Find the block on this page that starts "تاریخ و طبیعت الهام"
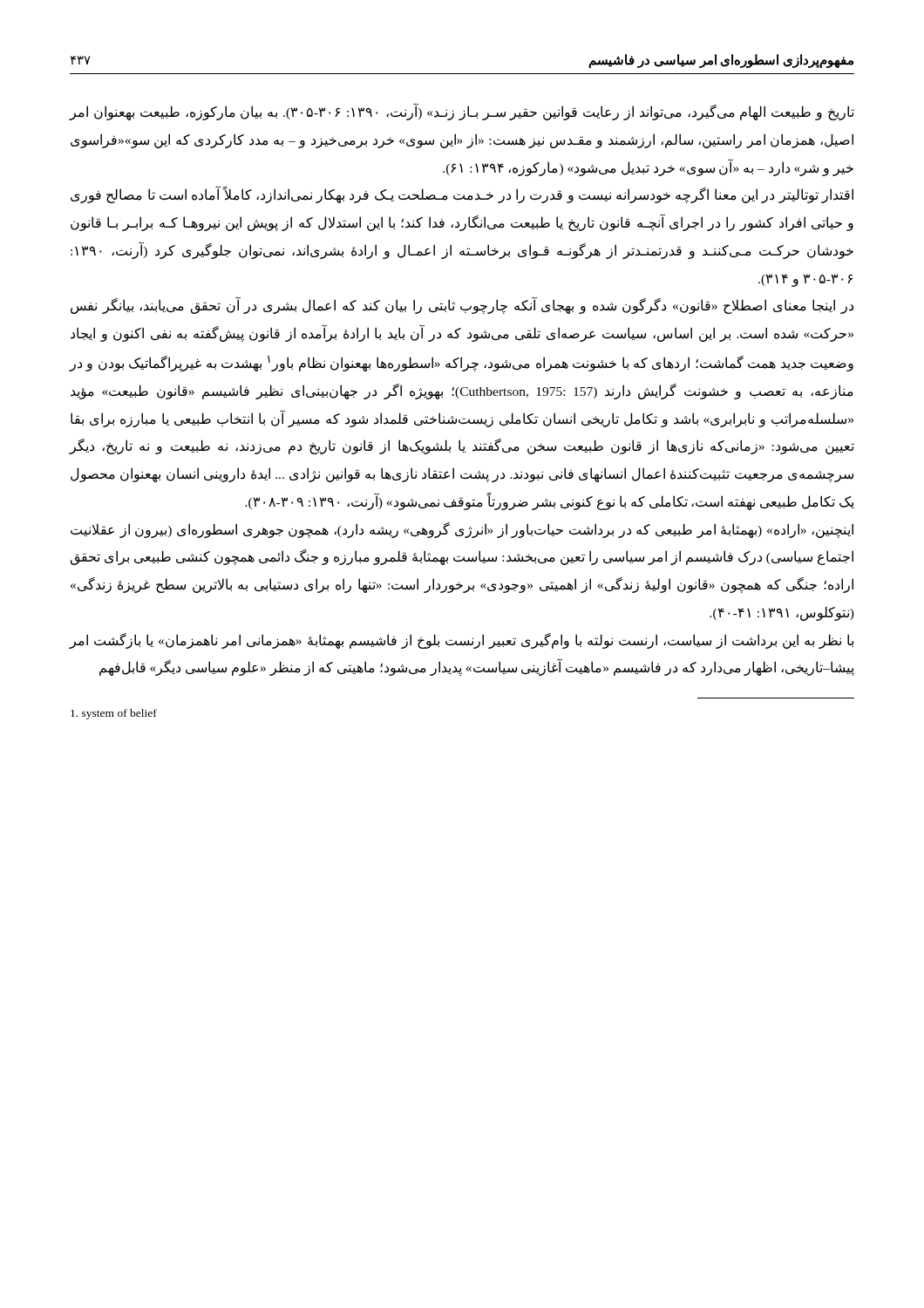The height and width of the screenshot is (1308, 924). (x=462, y=140)
